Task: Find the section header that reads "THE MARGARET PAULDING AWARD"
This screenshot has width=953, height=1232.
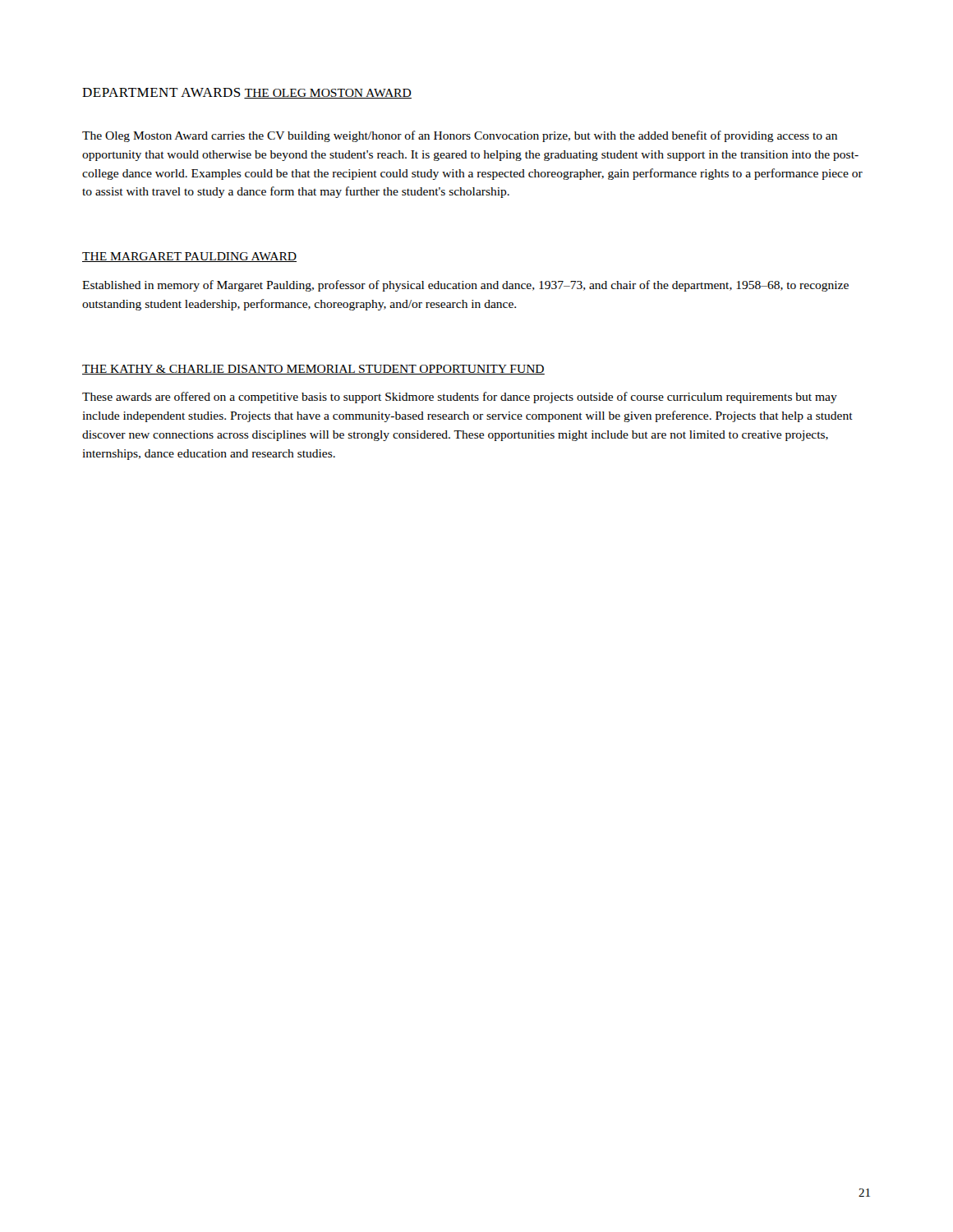Action: click(x=189, y=256)
